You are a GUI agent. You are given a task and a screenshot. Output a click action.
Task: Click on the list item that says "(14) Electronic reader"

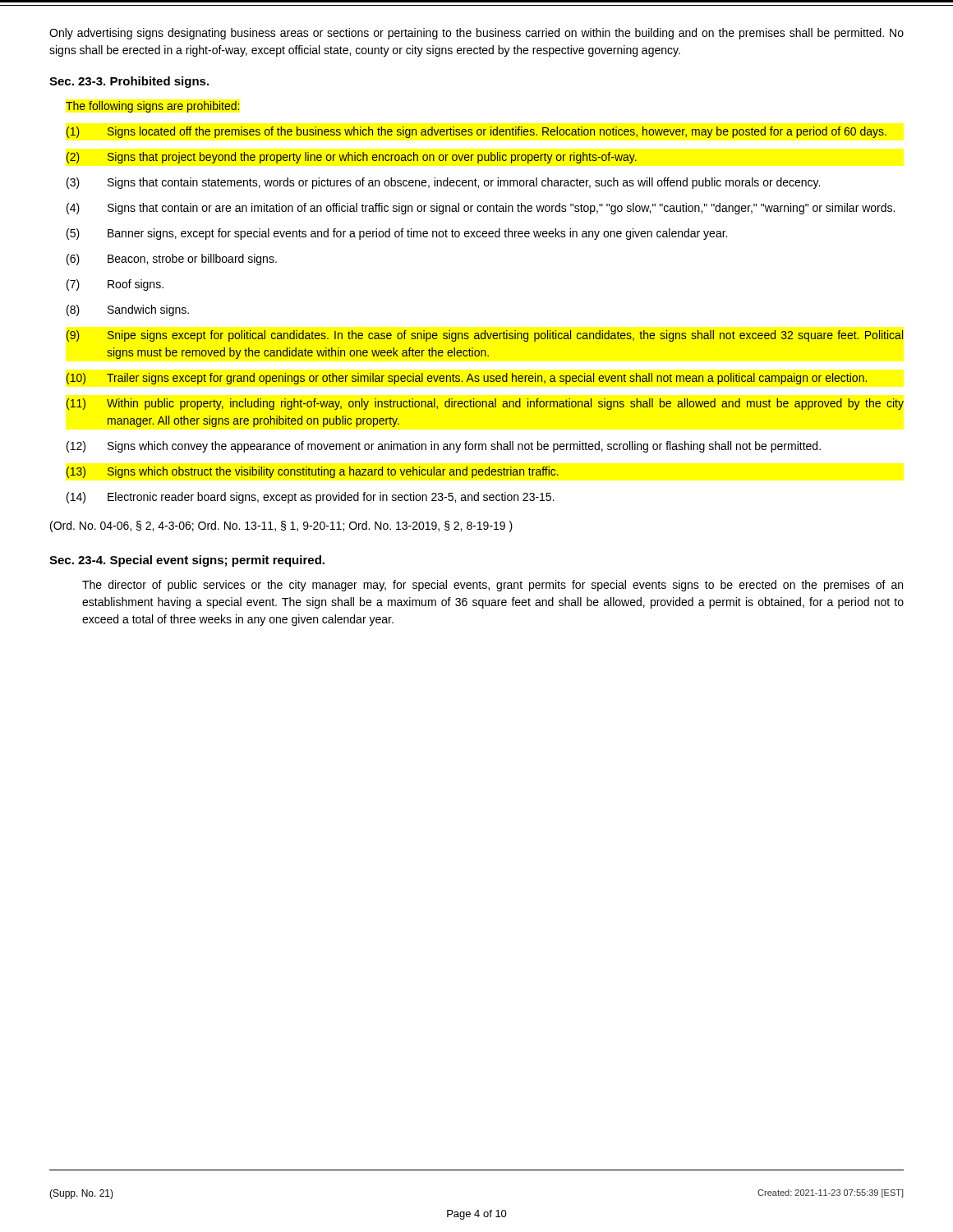[x=485, y=497]
